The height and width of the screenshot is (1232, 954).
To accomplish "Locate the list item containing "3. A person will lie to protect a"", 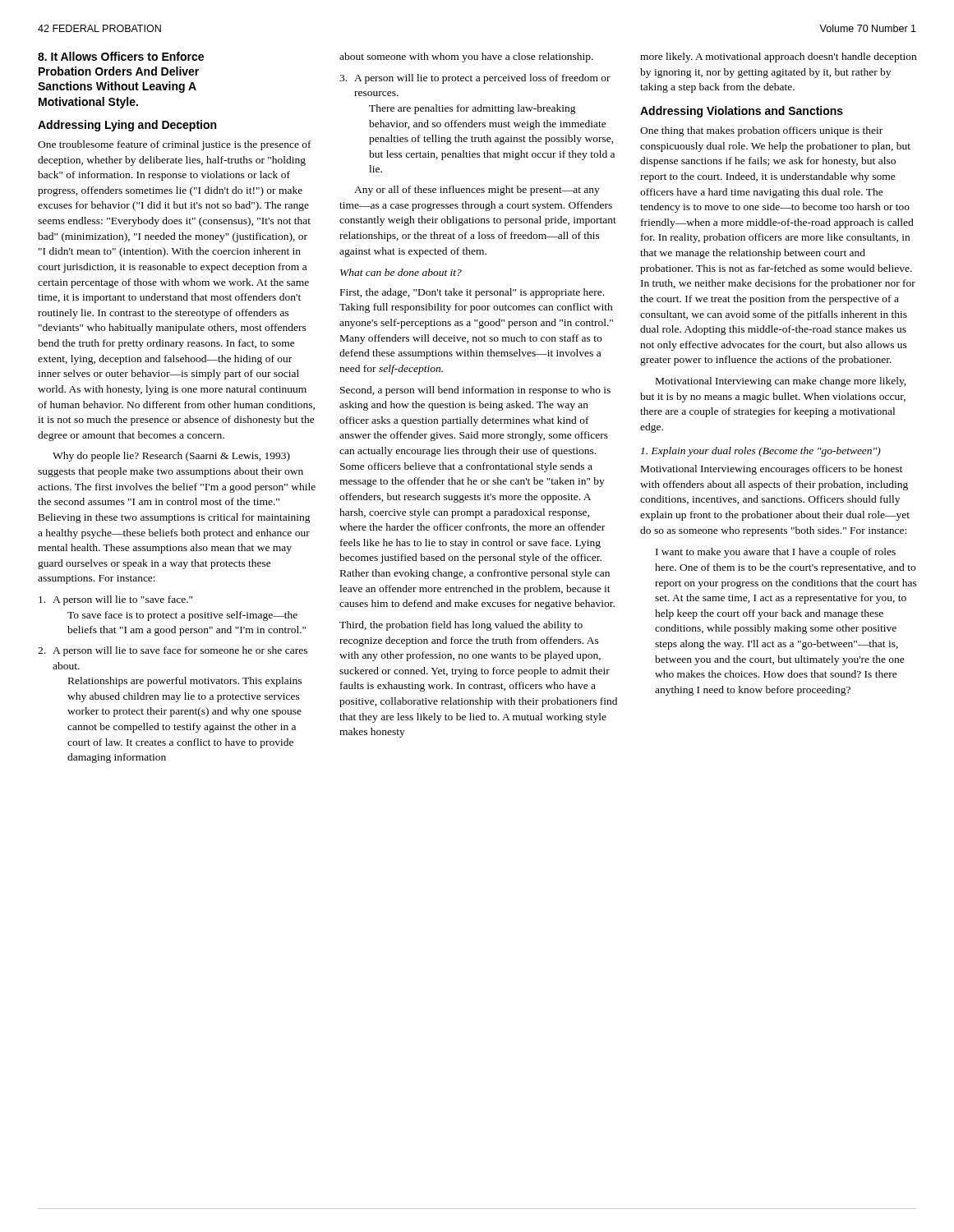I will (x=479, y=124).
